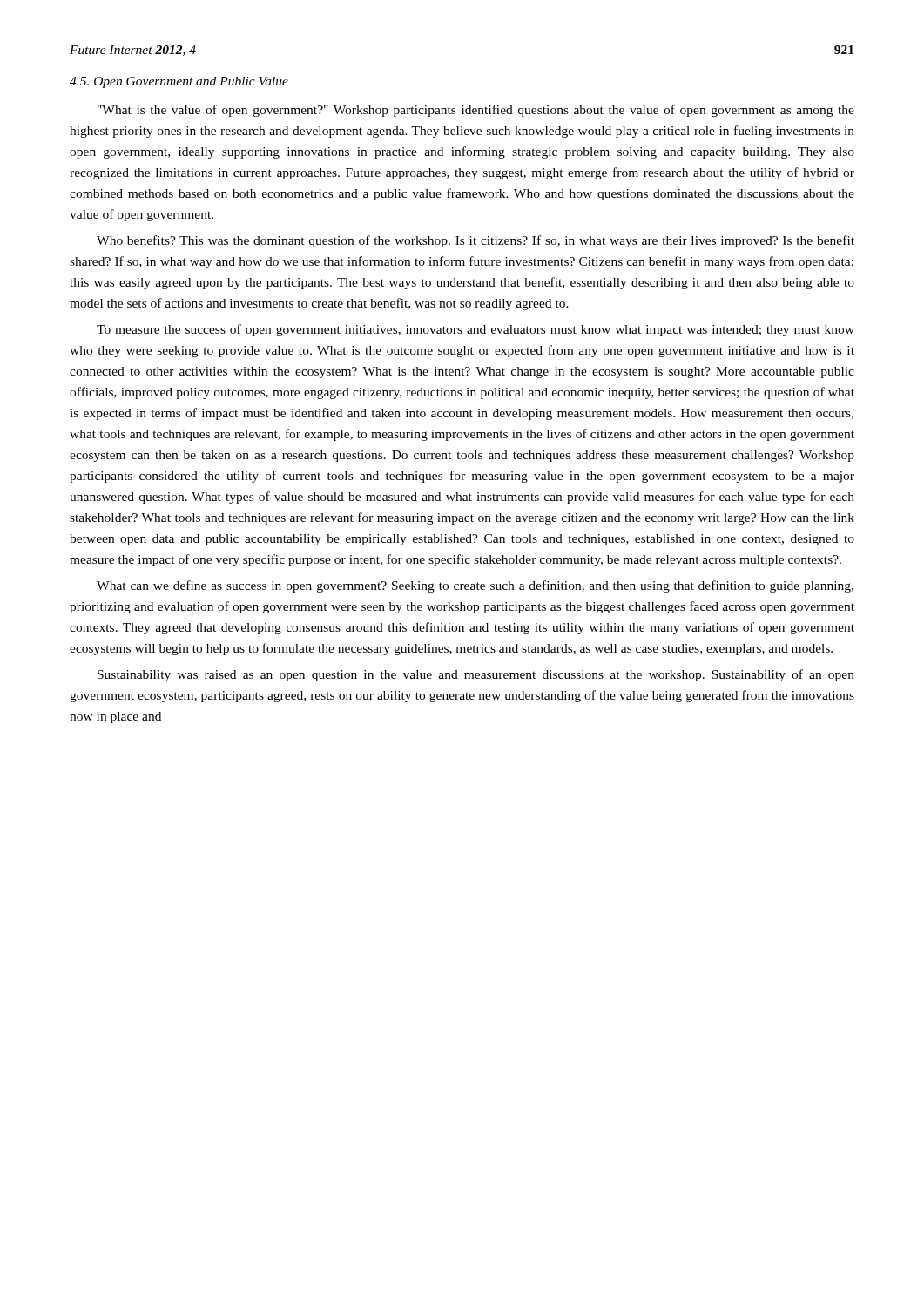This screenshot has width=924, height=1307.
Task: Select the section header containing "4.5. Open Government and Public"
Action: pyautogui.click(x=179, y=81)
